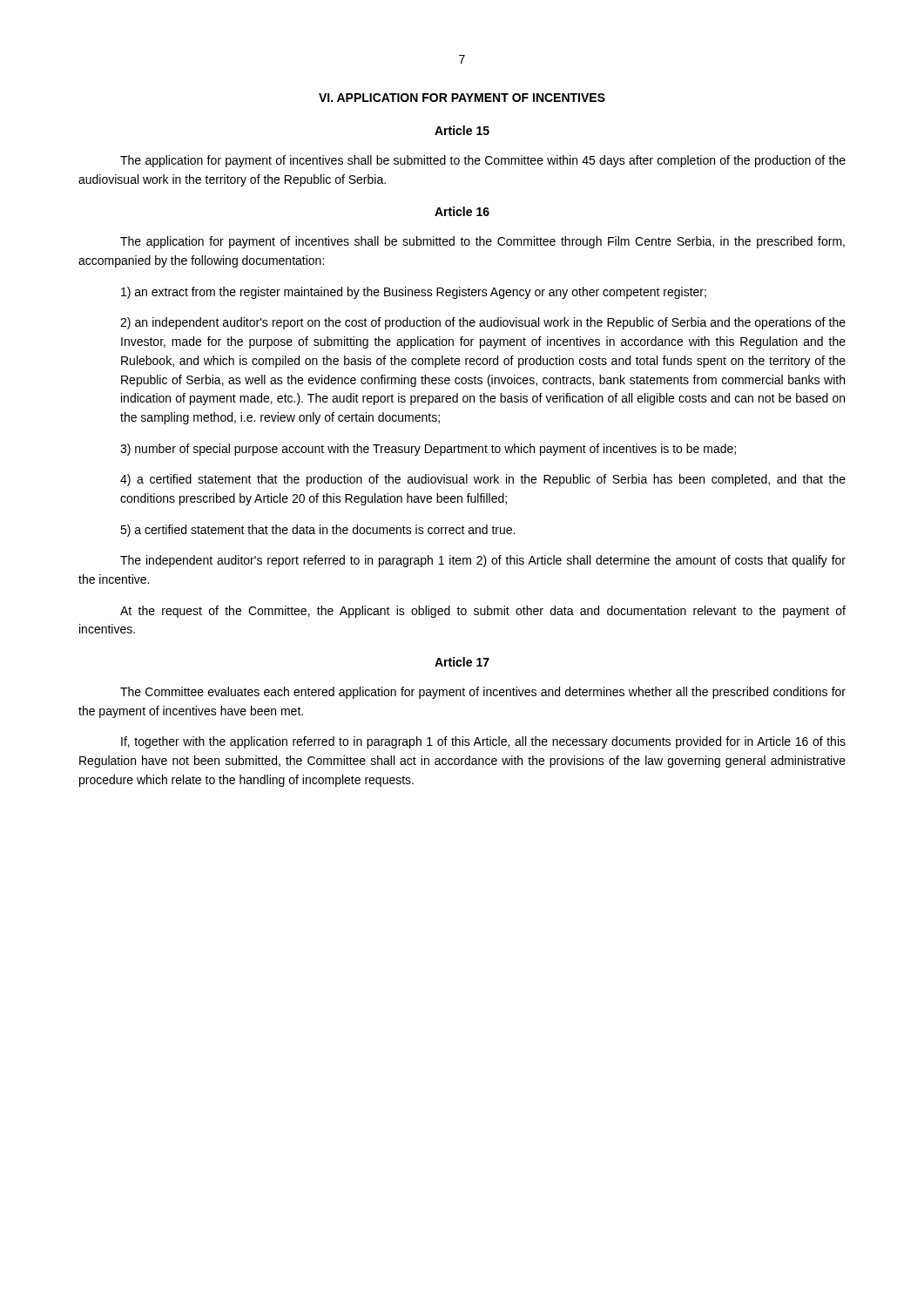
Task: Find the section header containing "VI. APPLICATION FOR PAYMENT"
Action: click(x=462, y=98)
